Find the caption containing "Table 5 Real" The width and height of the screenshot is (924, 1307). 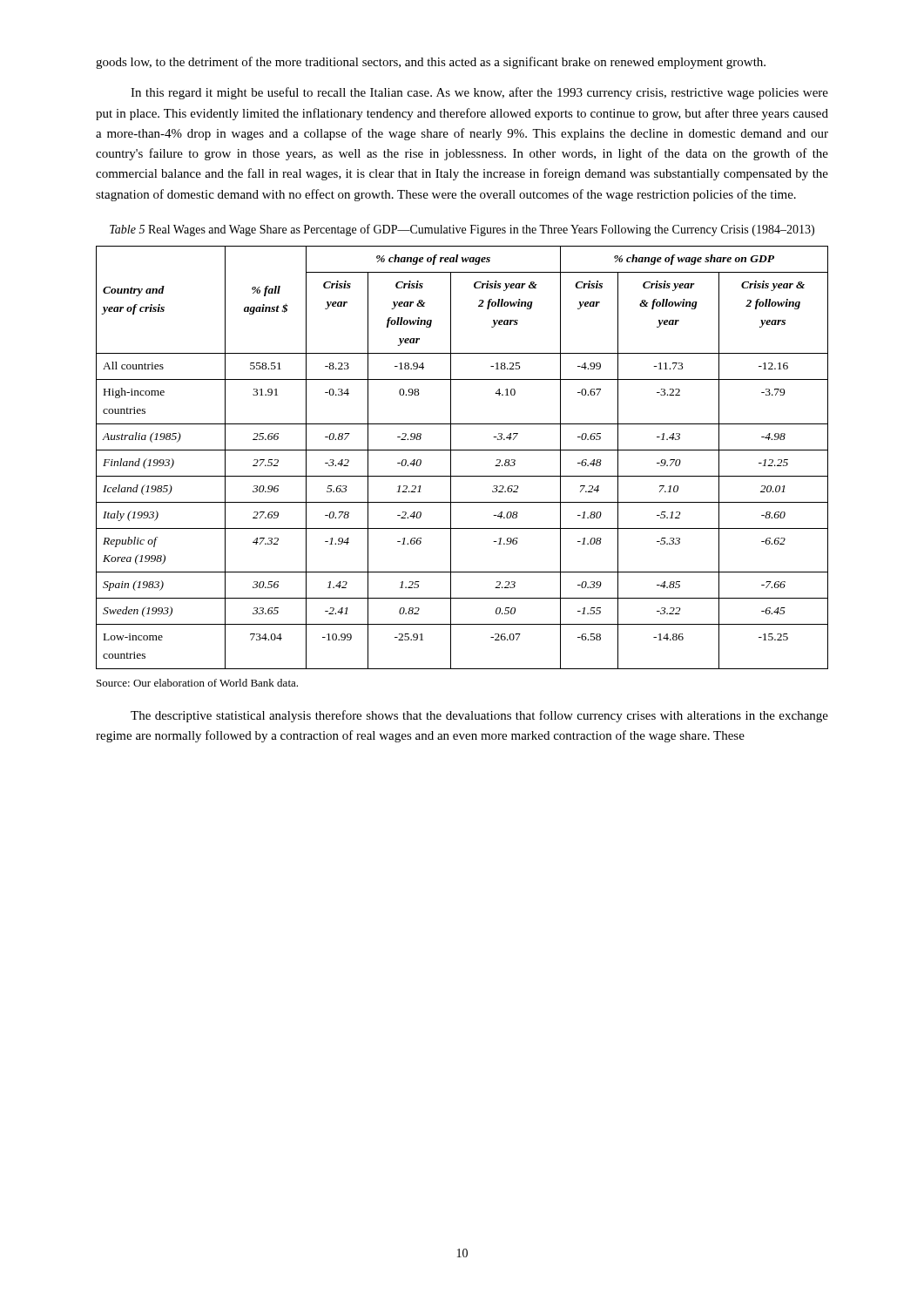click(462, 229)
